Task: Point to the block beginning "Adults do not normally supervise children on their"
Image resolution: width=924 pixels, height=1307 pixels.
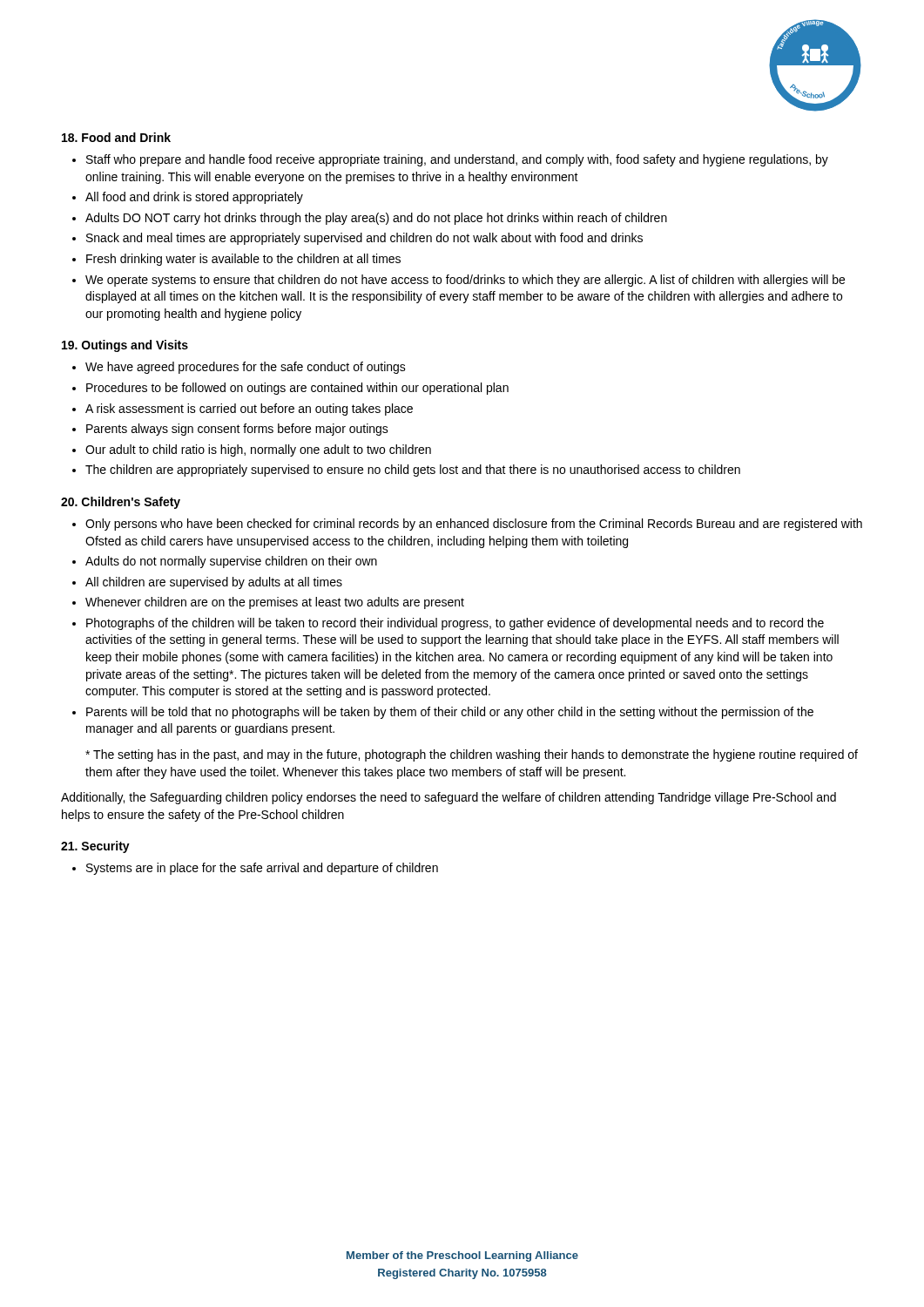Action: 231,561
